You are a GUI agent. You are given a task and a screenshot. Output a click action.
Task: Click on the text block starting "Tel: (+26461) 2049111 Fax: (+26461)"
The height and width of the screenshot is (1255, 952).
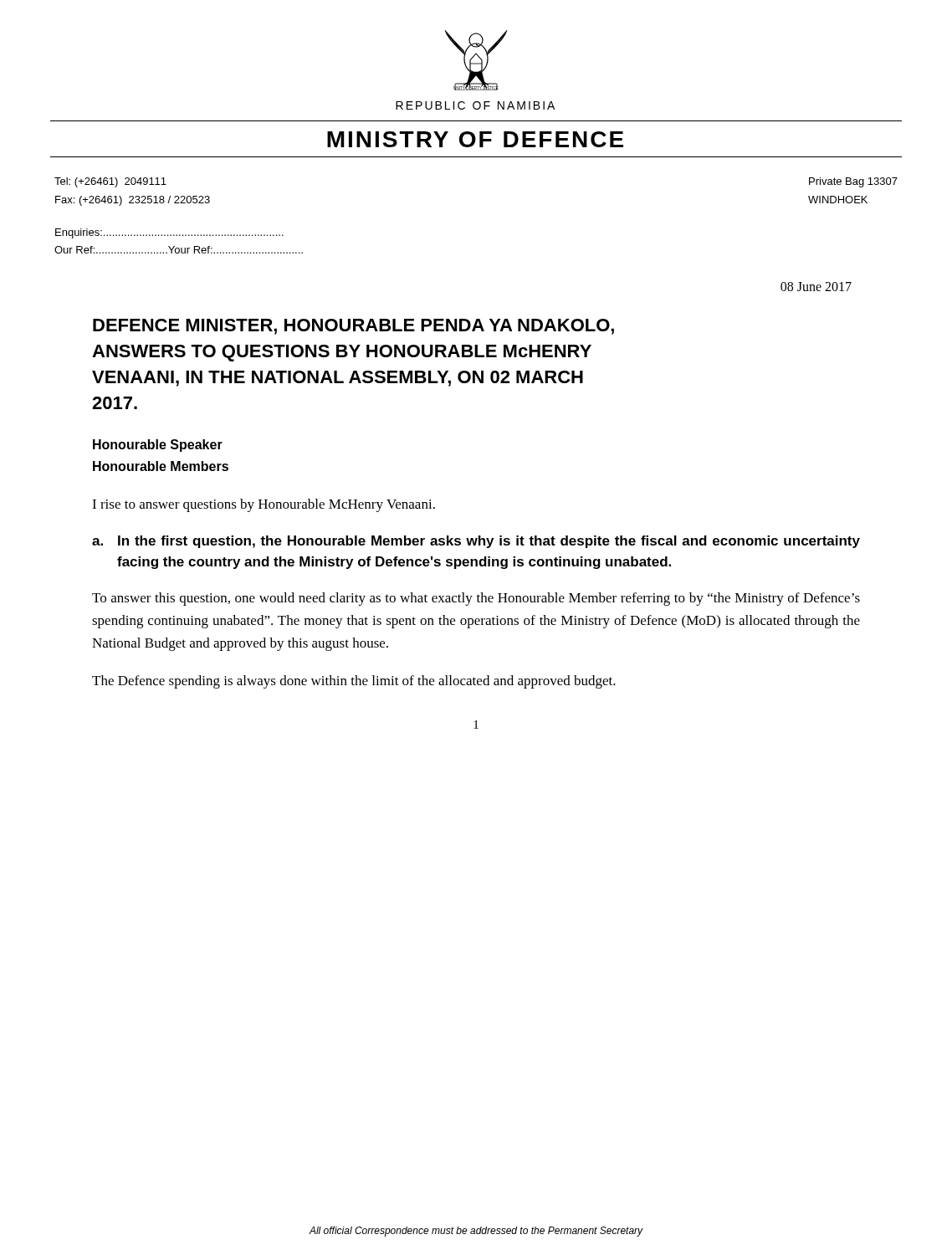(132, 190)
